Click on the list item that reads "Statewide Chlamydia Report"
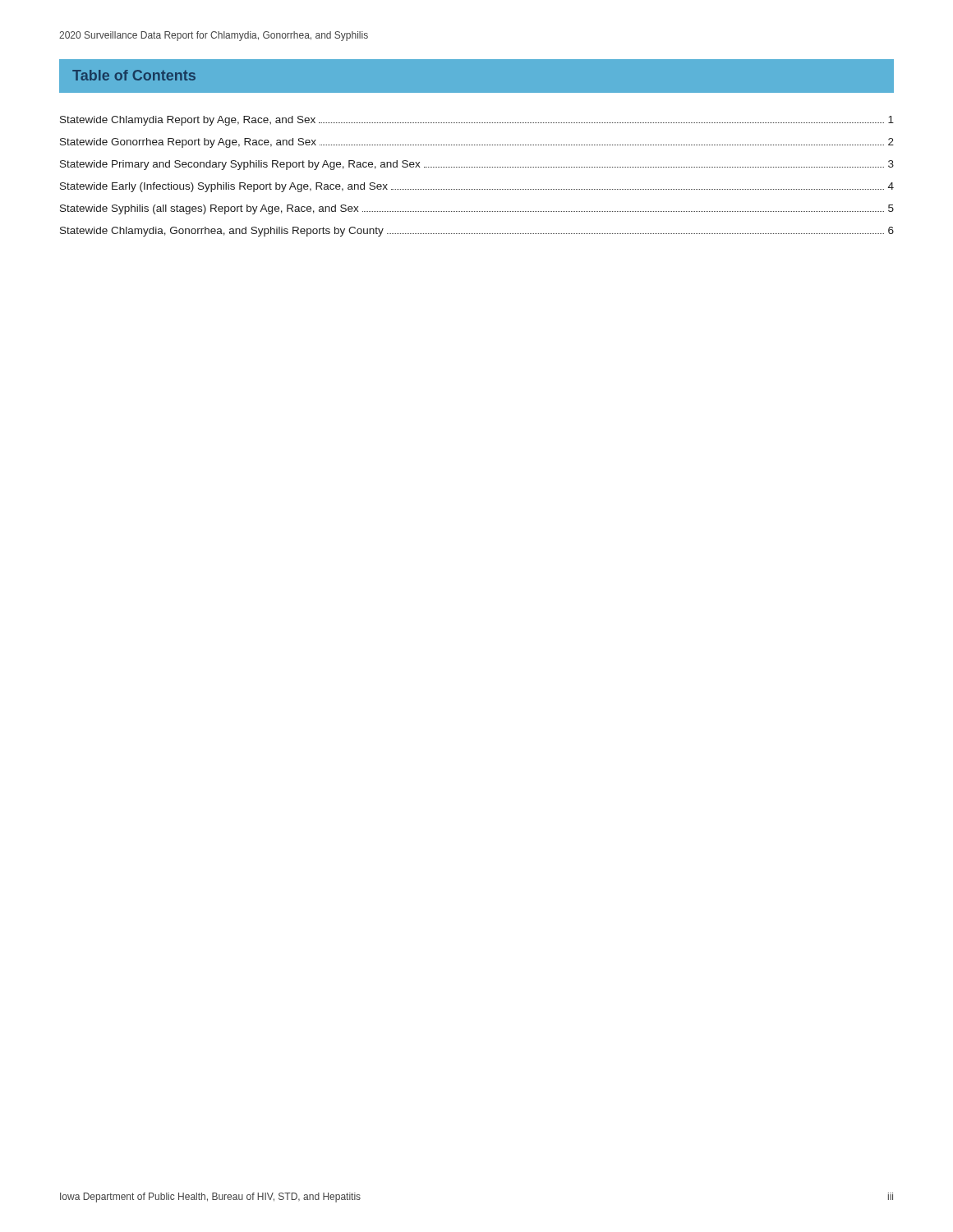The height and width of the screenshot is (1232, 953). coord(476,120)
